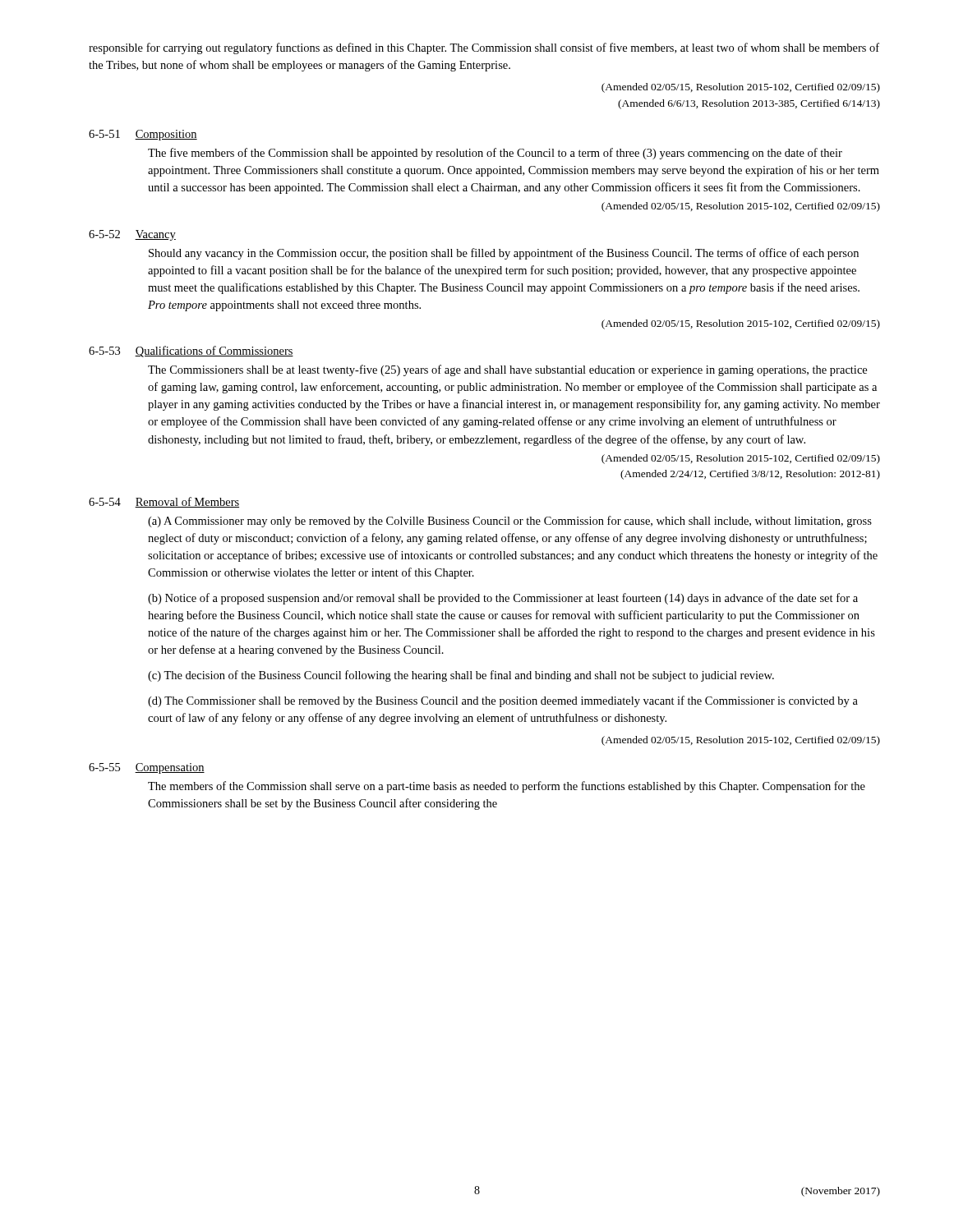Find the section header that reads "6-5-54Removal of Members"
Viewport: 954px width, 1232px height.
tap(164, 502)
